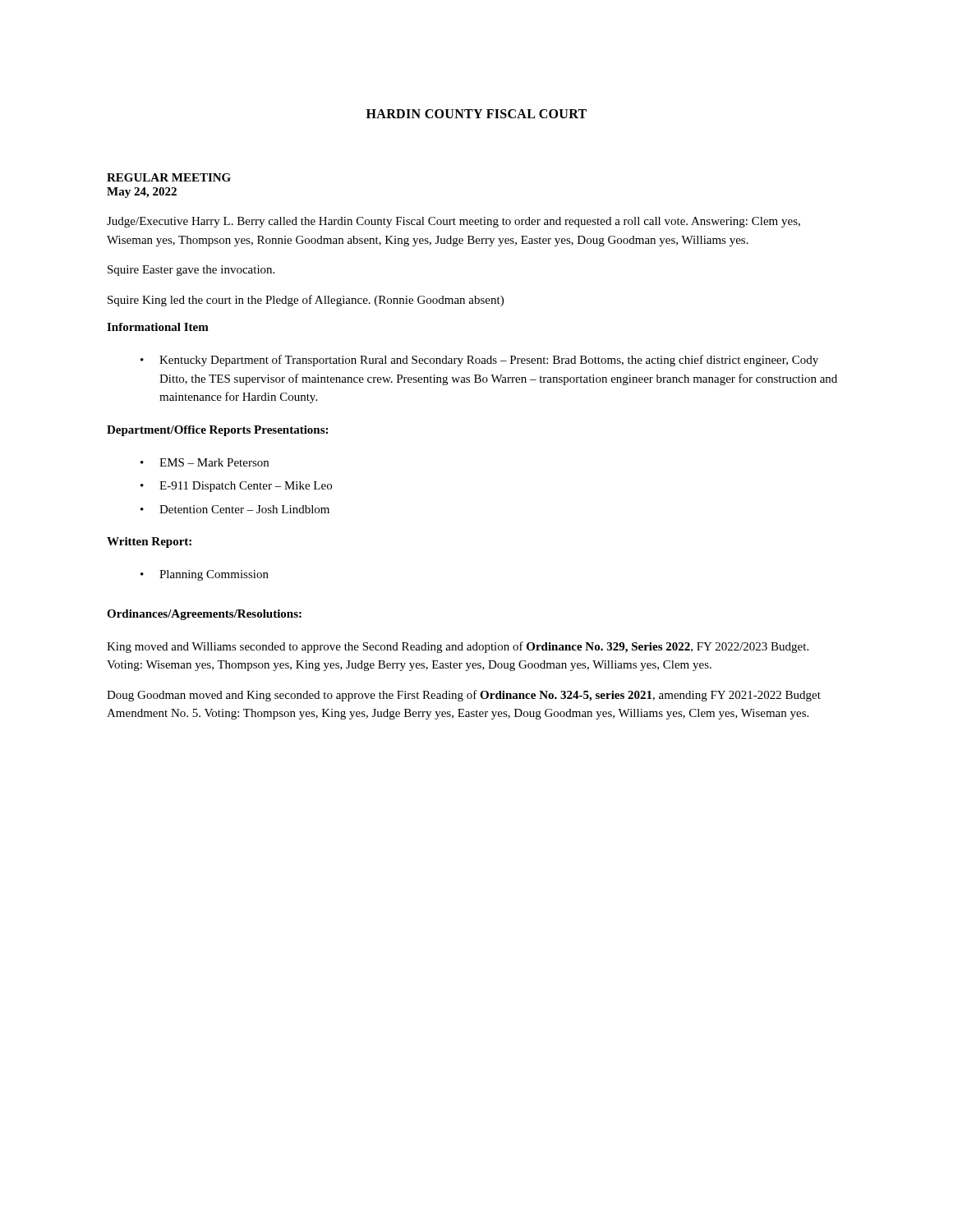Click on the text block that reads "Judge/Executive Harry L."
Viewport: 953px width, 1232px height.
454,230
